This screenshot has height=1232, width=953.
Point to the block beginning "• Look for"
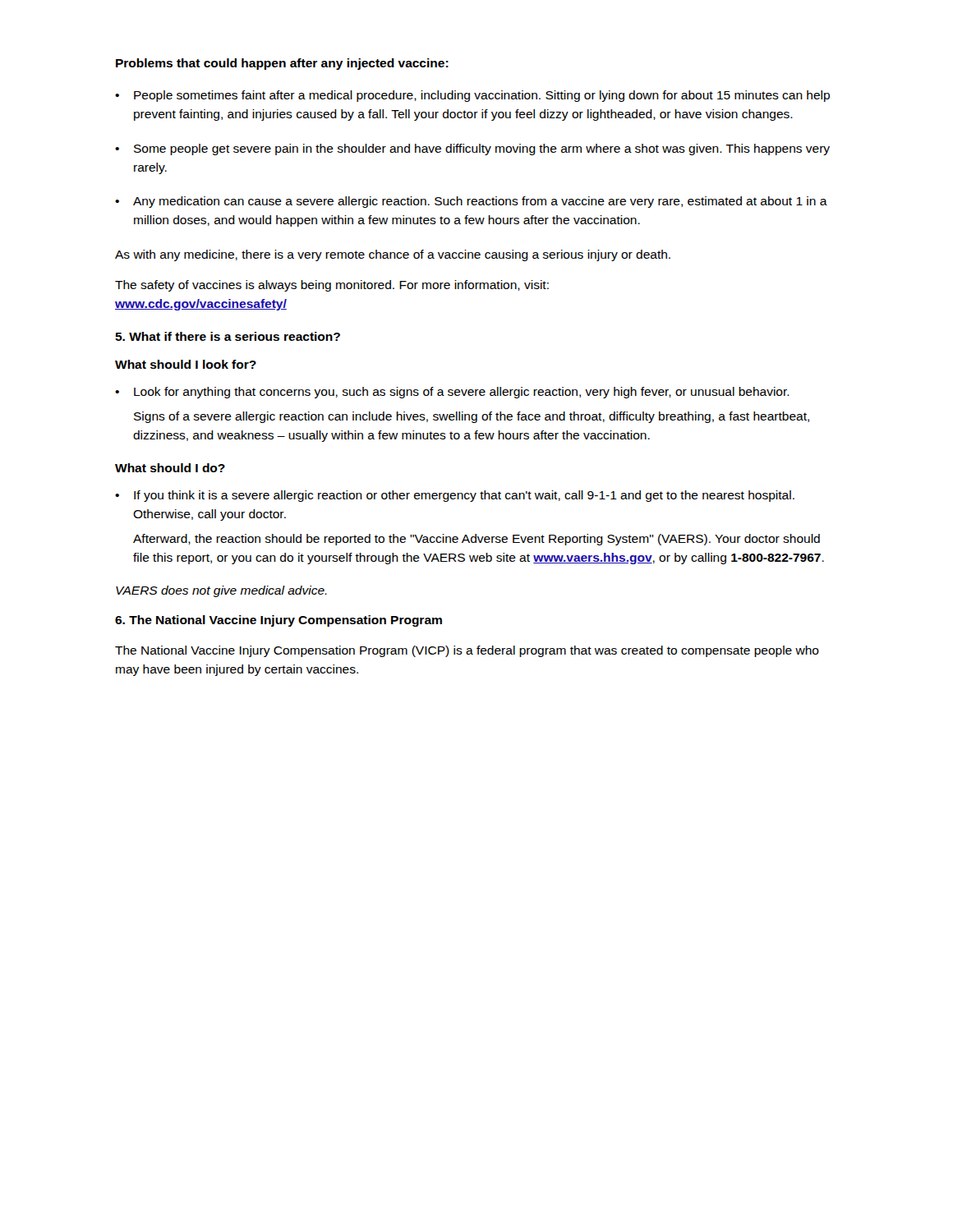click(x=476, y=392)
